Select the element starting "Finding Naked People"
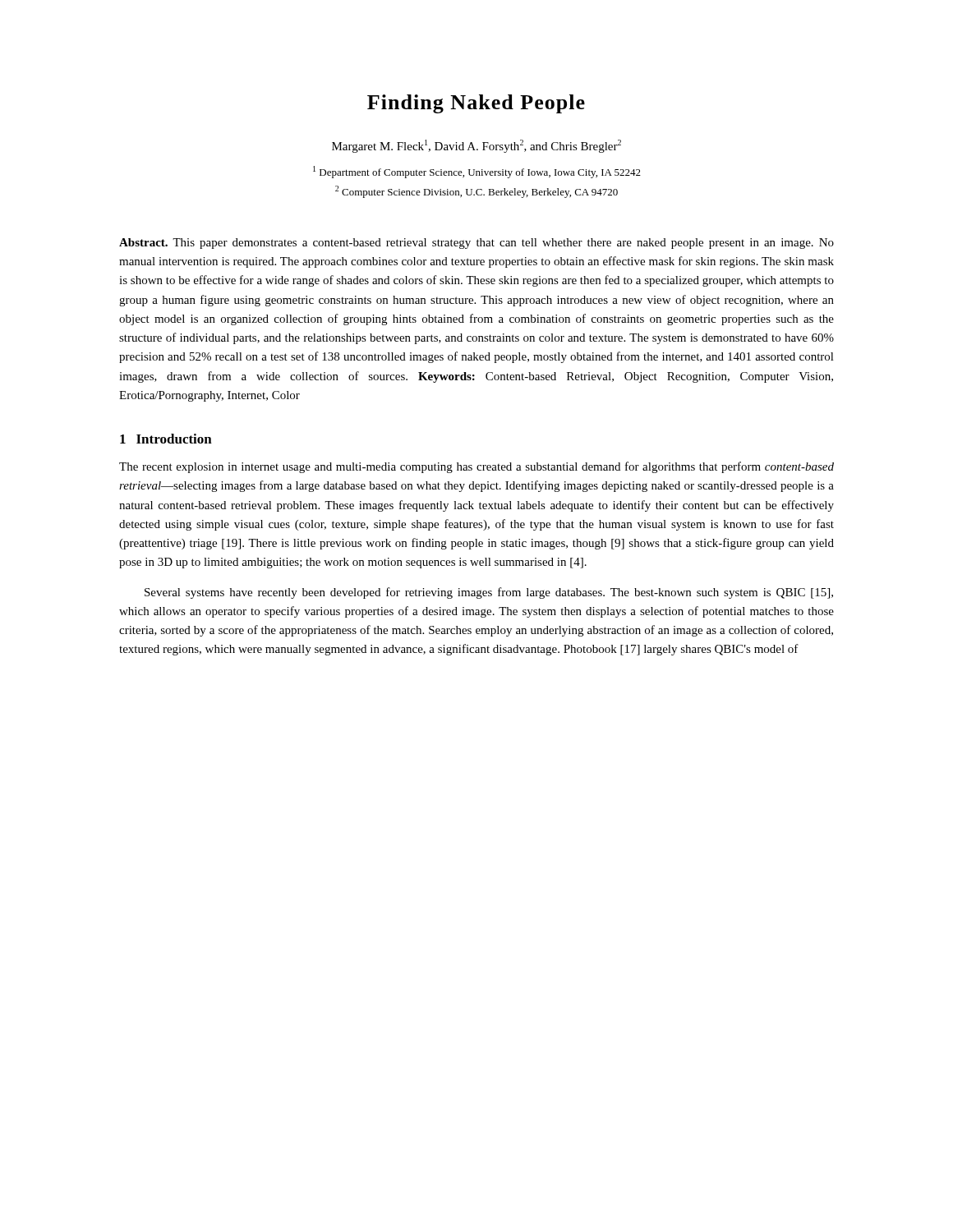The width and height of the screenshot is (953, 1232). click(x=476, y=103)
